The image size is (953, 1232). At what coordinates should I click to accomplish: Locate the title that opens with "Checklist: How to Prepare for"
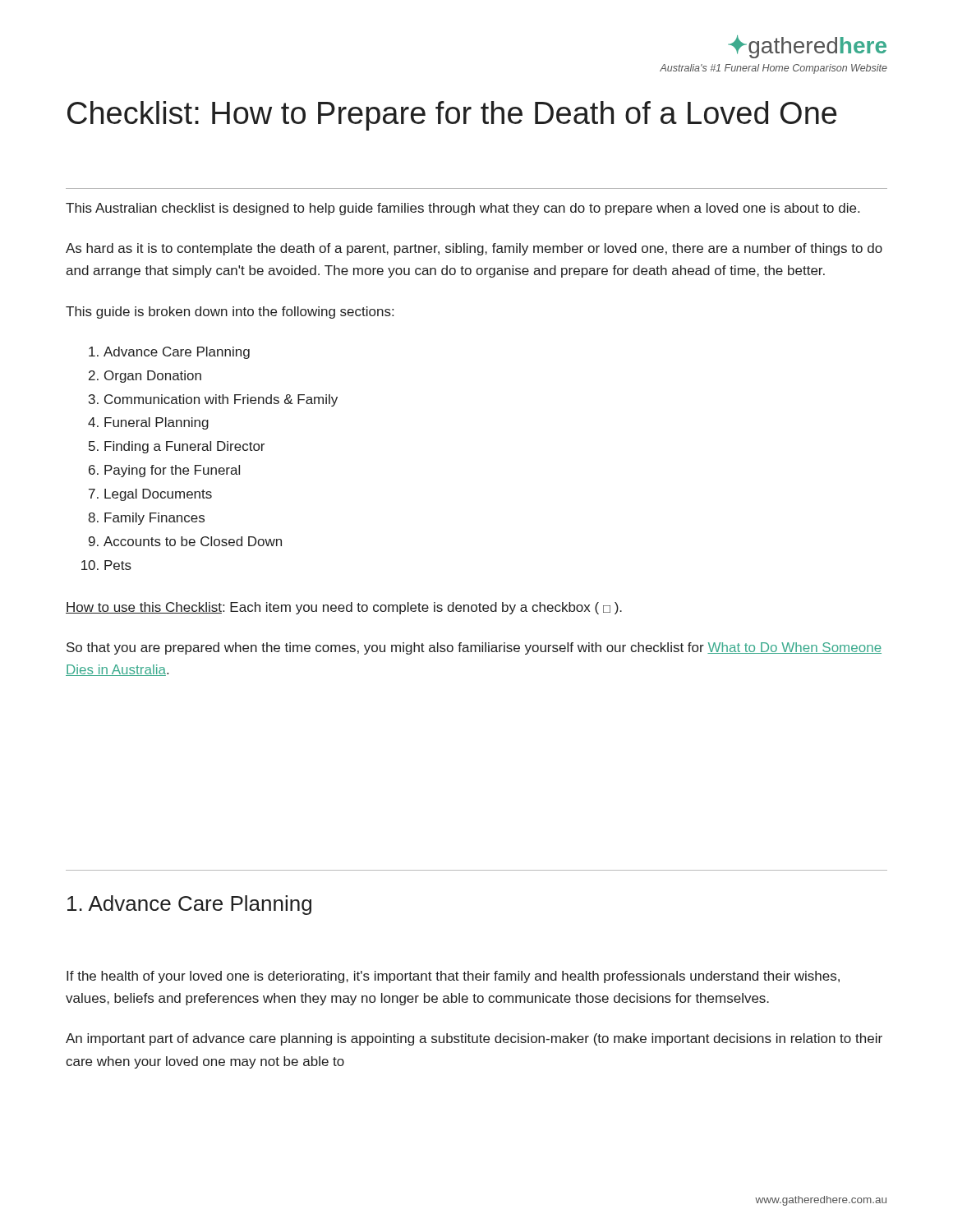coord(476,114)
